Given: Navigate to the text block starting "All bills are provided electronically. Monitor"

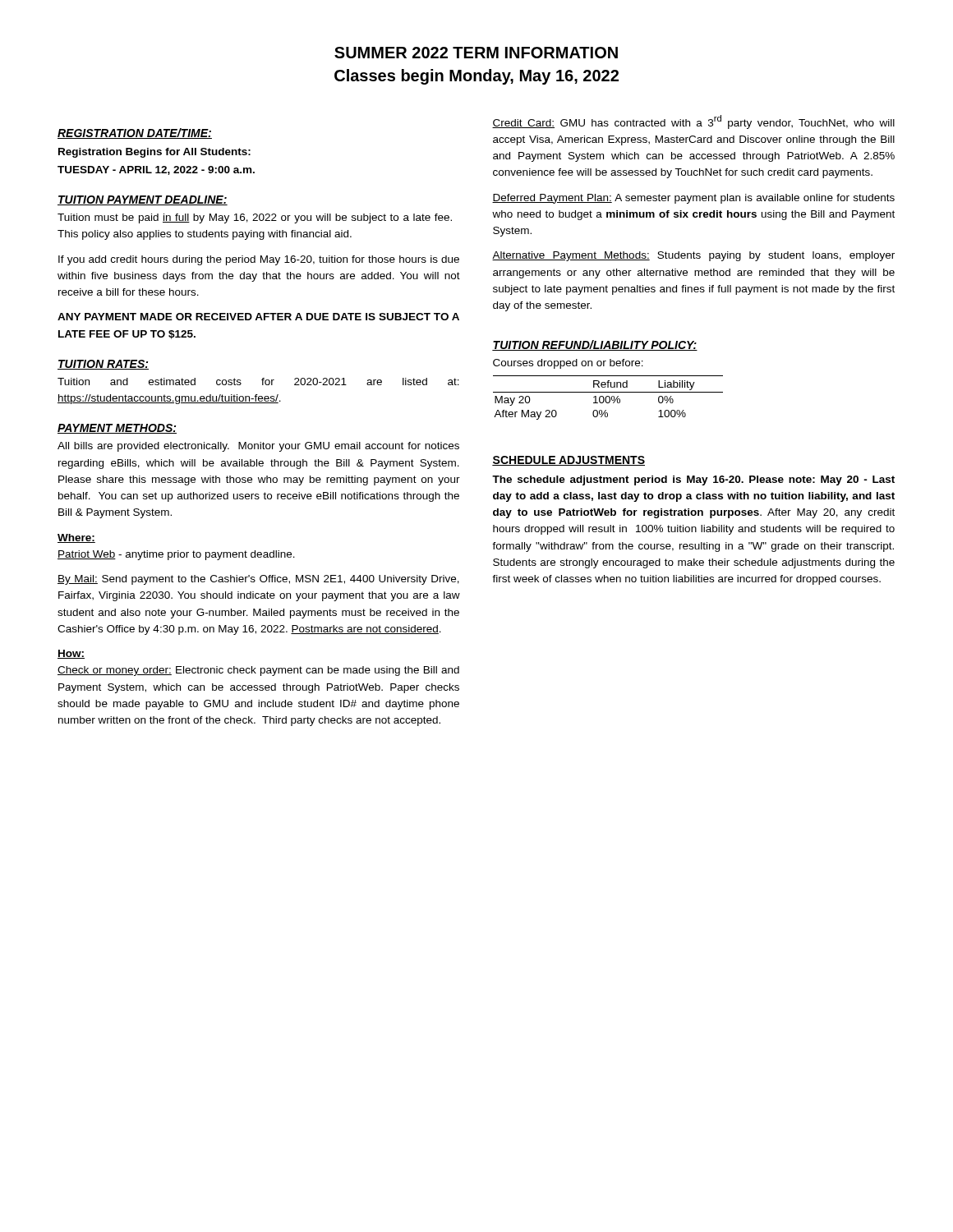Looking at the screenshot, I should pyautogui.click(x=259, y=480).
